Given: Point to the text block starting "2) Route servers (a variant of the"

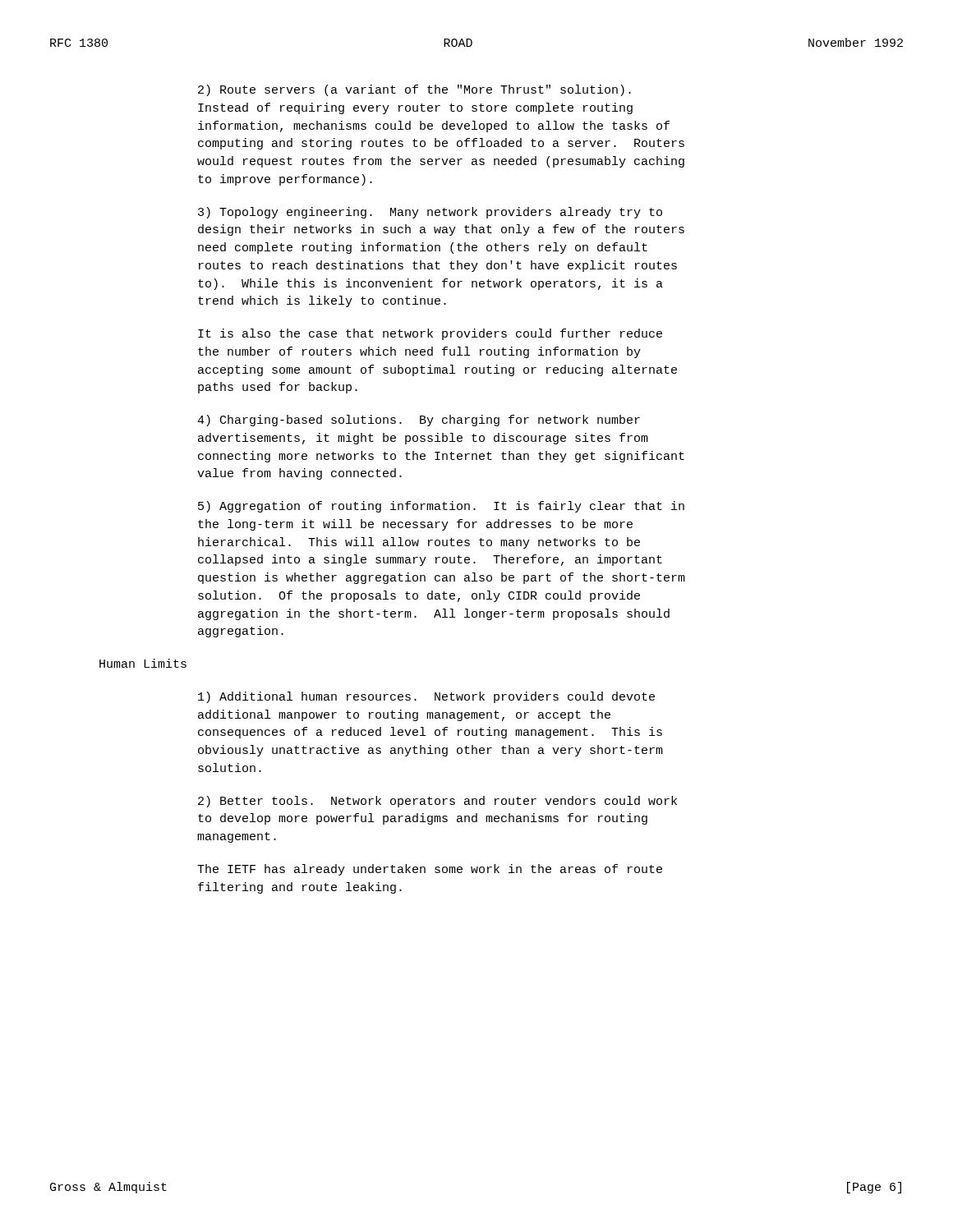Looking at the screenshot, I should [x=441, y=135].
